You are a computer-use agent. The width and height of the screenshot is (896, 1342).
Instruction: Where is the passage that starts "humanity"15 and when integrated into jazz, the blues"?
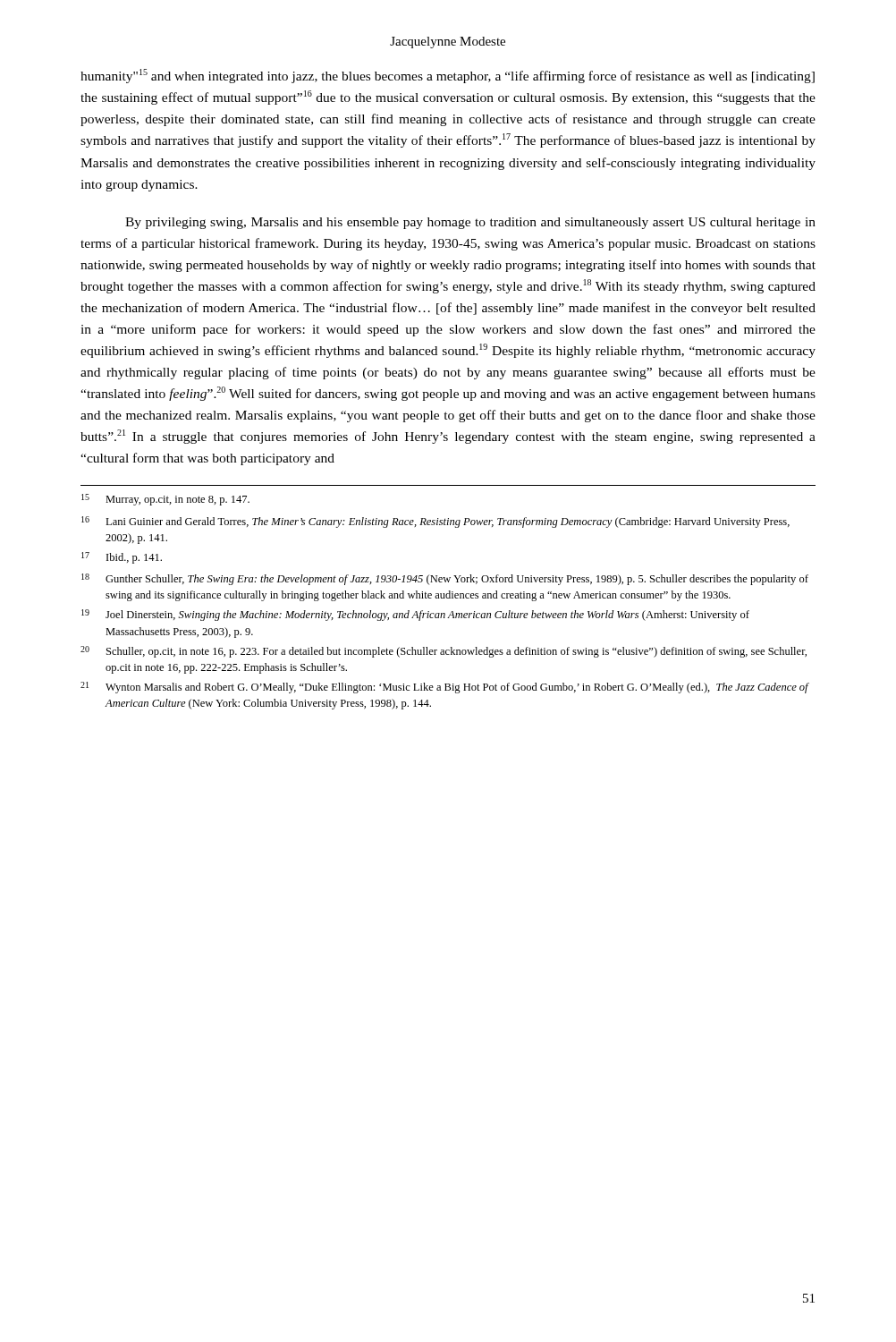448,130
